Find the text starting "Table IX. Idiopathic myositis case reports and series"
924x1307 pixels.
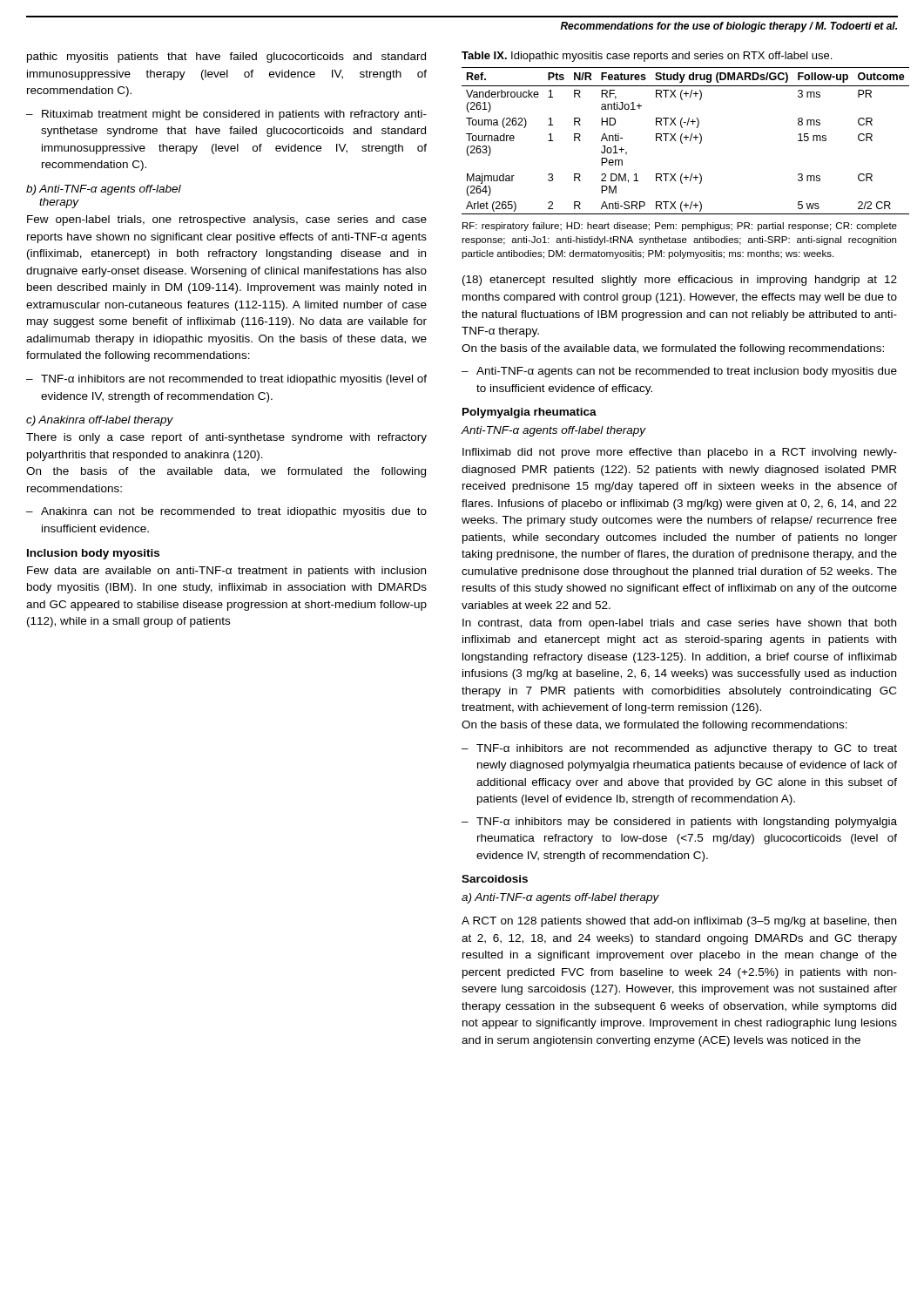tap(647, 55)
